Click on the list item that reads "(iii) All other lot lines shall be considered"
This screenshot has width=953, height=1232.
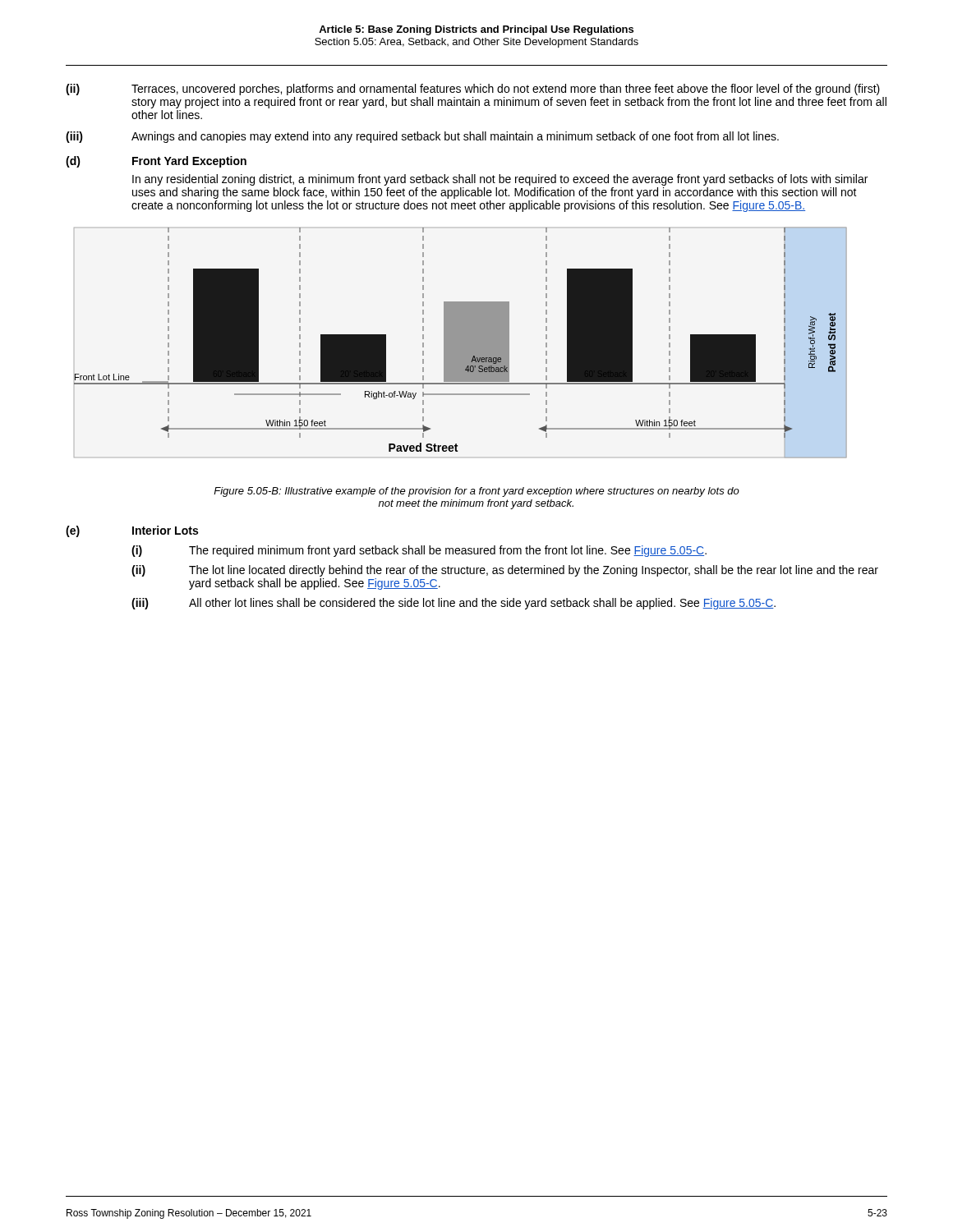click(509, 603)
